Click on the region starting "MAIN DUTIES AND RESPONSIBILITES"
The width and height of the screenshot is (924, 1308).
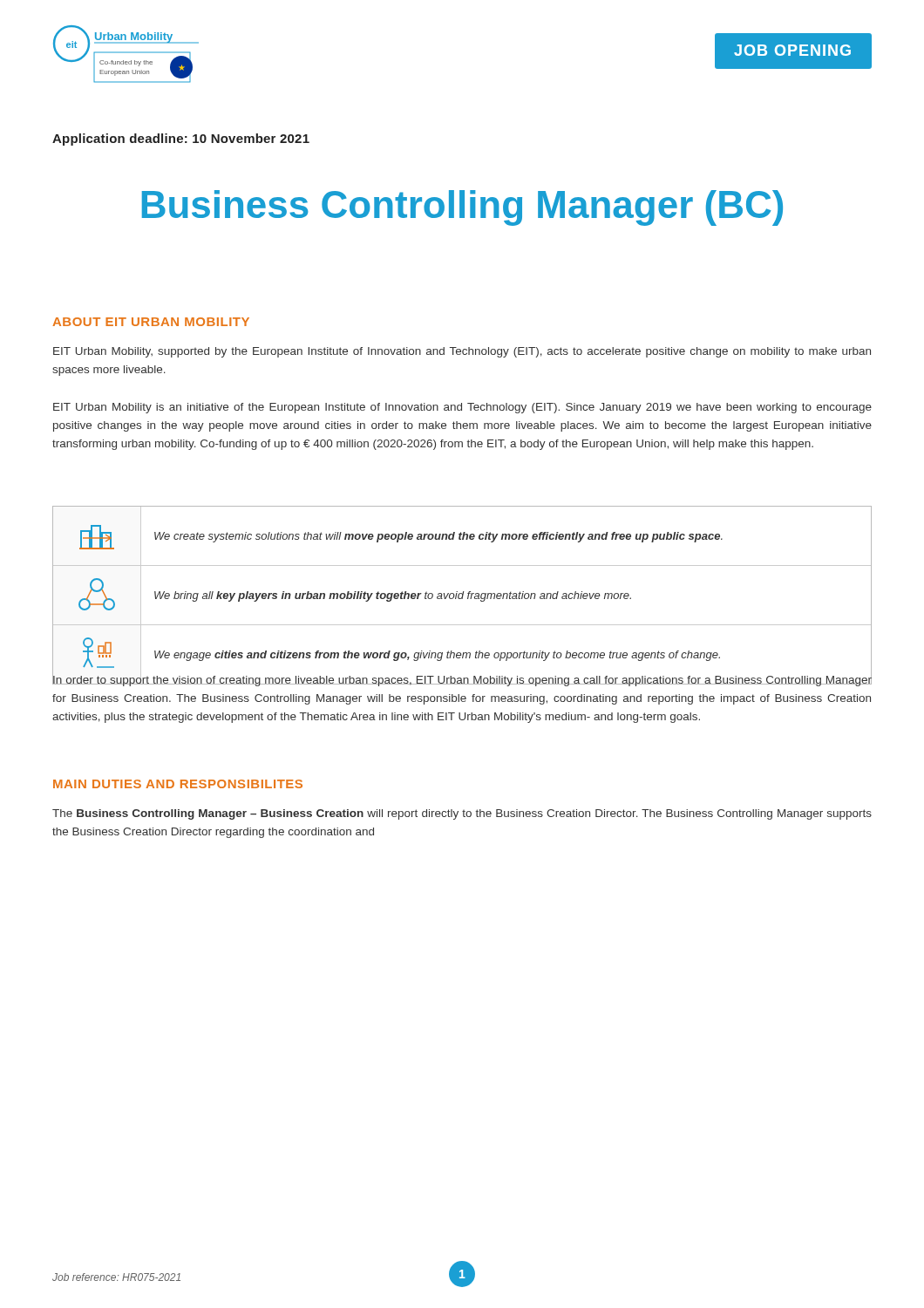pyautogui.click(x=178, y=783)
